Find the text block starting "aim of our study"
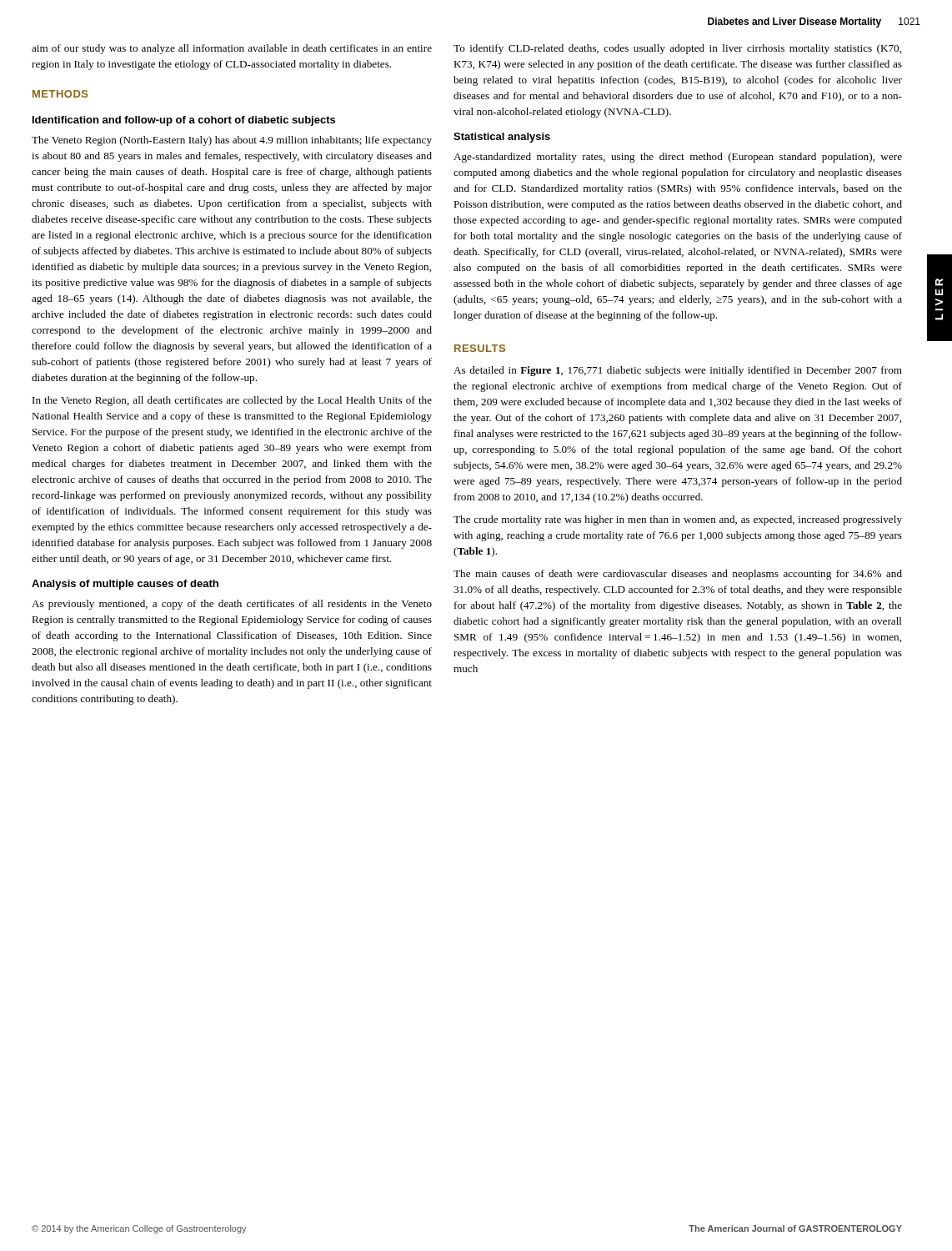Screen dimensions: 1251x952 pyautogui.click(x=232, y=56)
